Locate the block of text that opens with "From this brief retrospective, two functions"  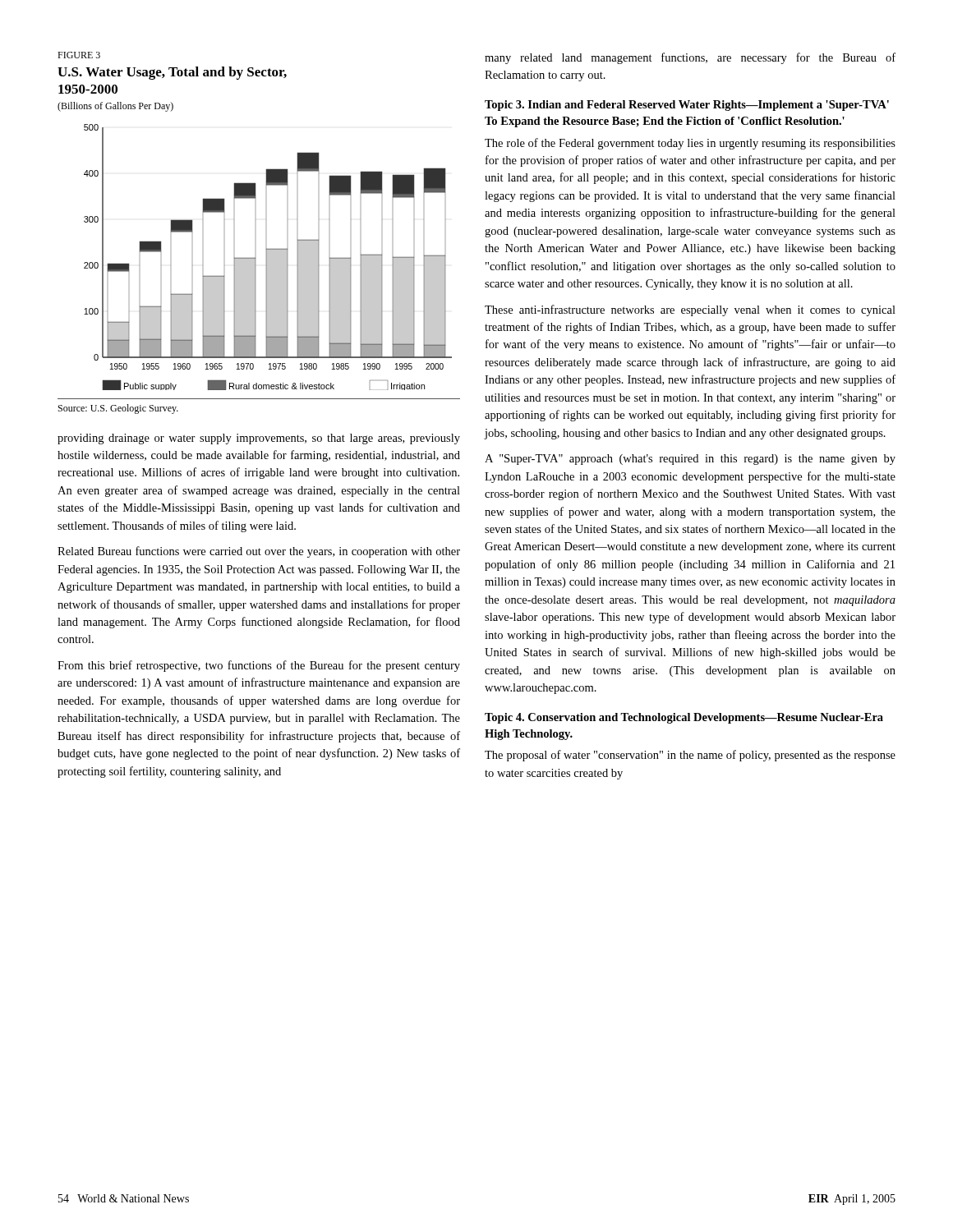[x=259, y=718]
